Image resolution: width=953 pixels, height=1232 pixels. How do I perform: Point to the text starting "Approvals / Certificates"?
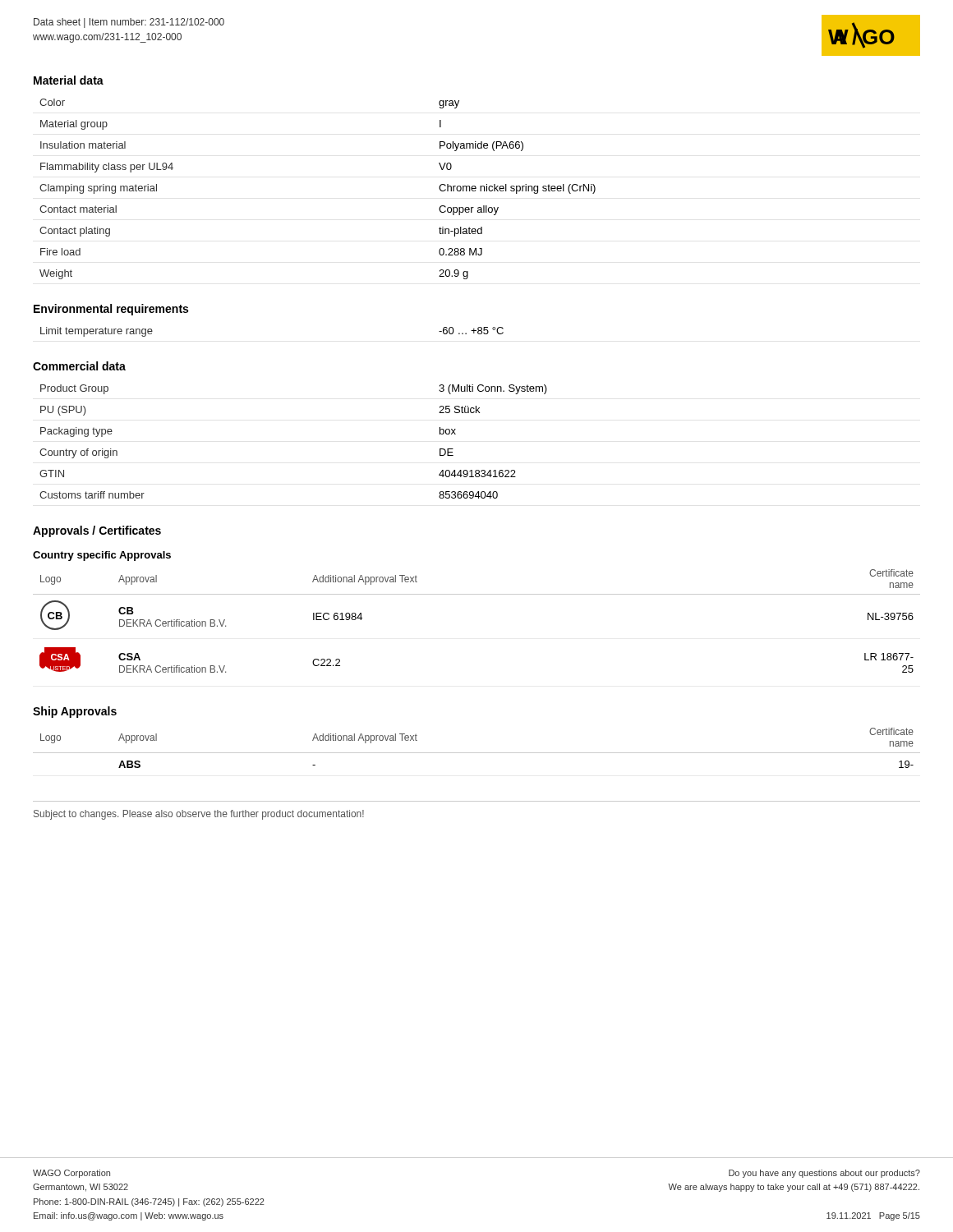click(97, 531)
